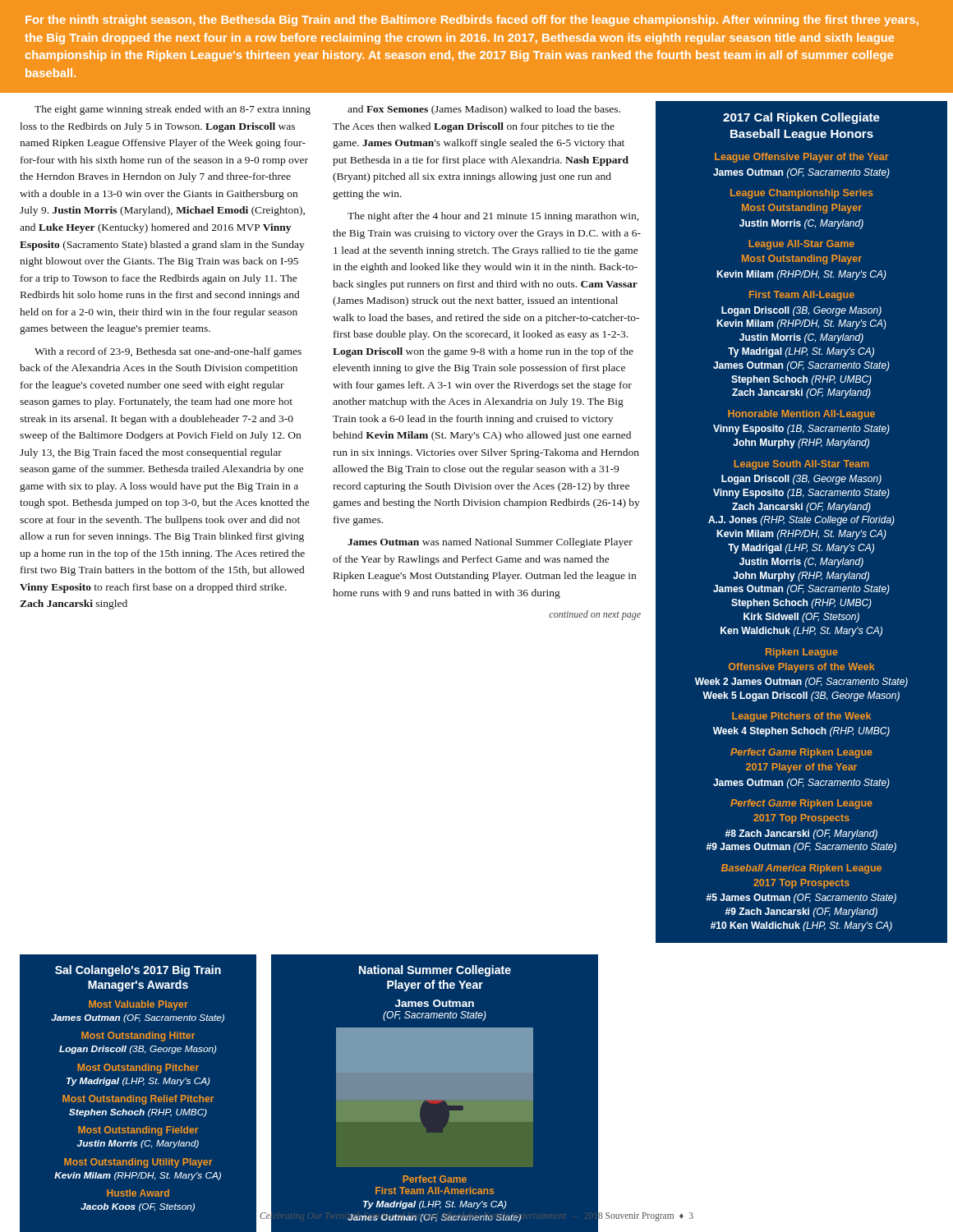Find the block on this page that starts "For the ninth straight season, the"

tap(472, 46)
